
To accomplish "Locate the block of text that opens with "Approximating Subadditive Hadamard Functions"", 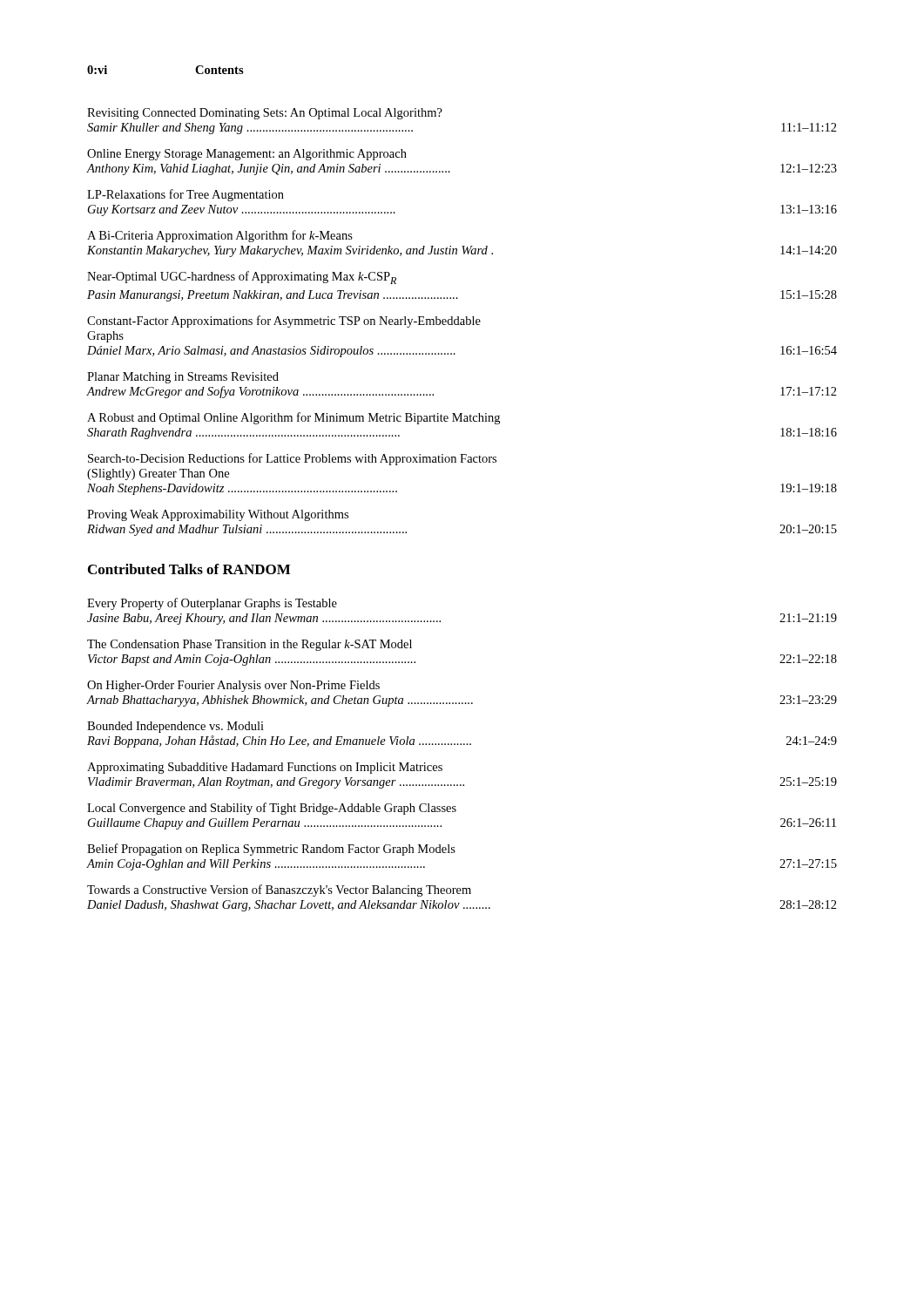I will click(x=462, y=775).
